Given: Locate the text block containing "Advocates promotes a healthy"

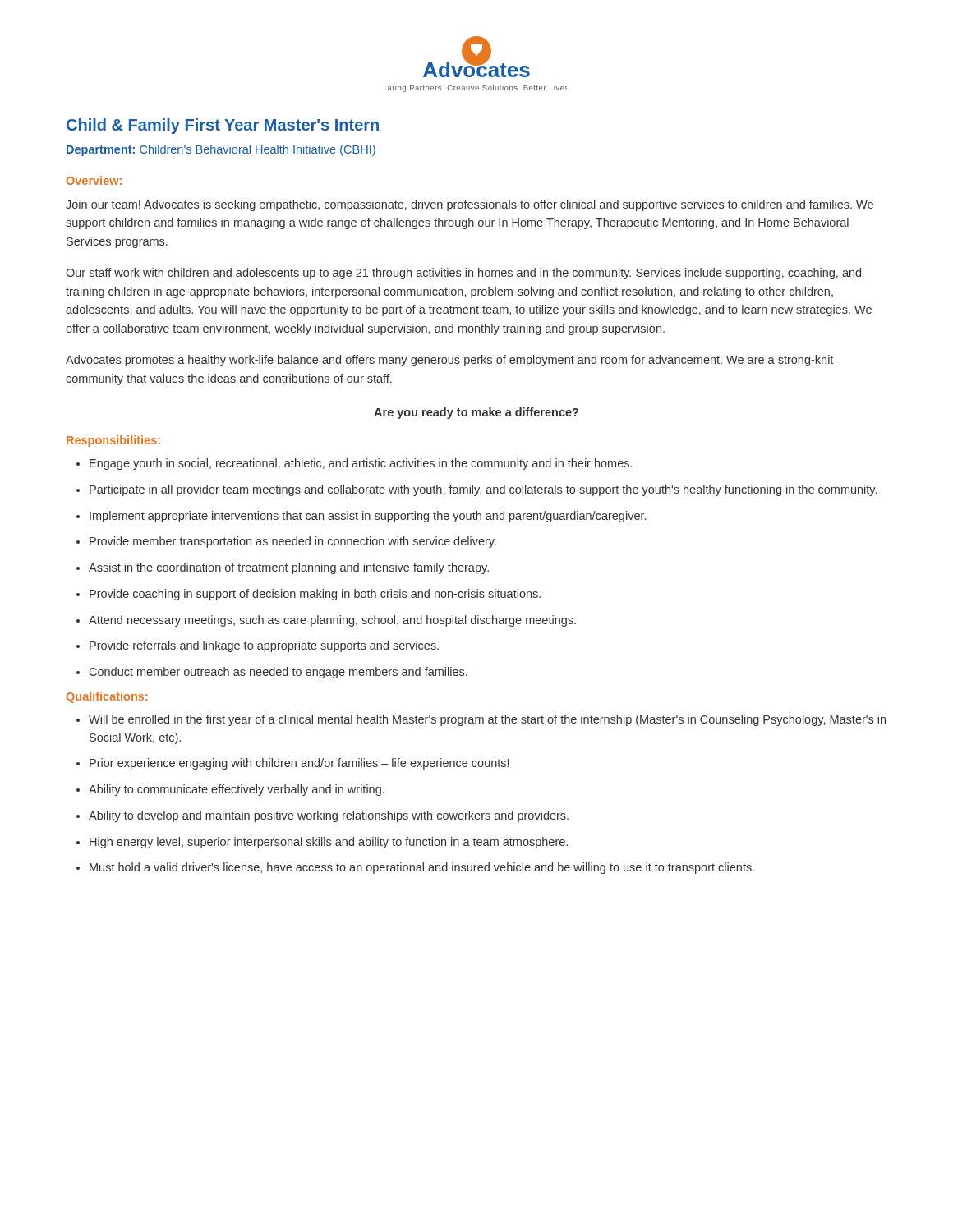Looking at the screenshot, I should 450,369.
